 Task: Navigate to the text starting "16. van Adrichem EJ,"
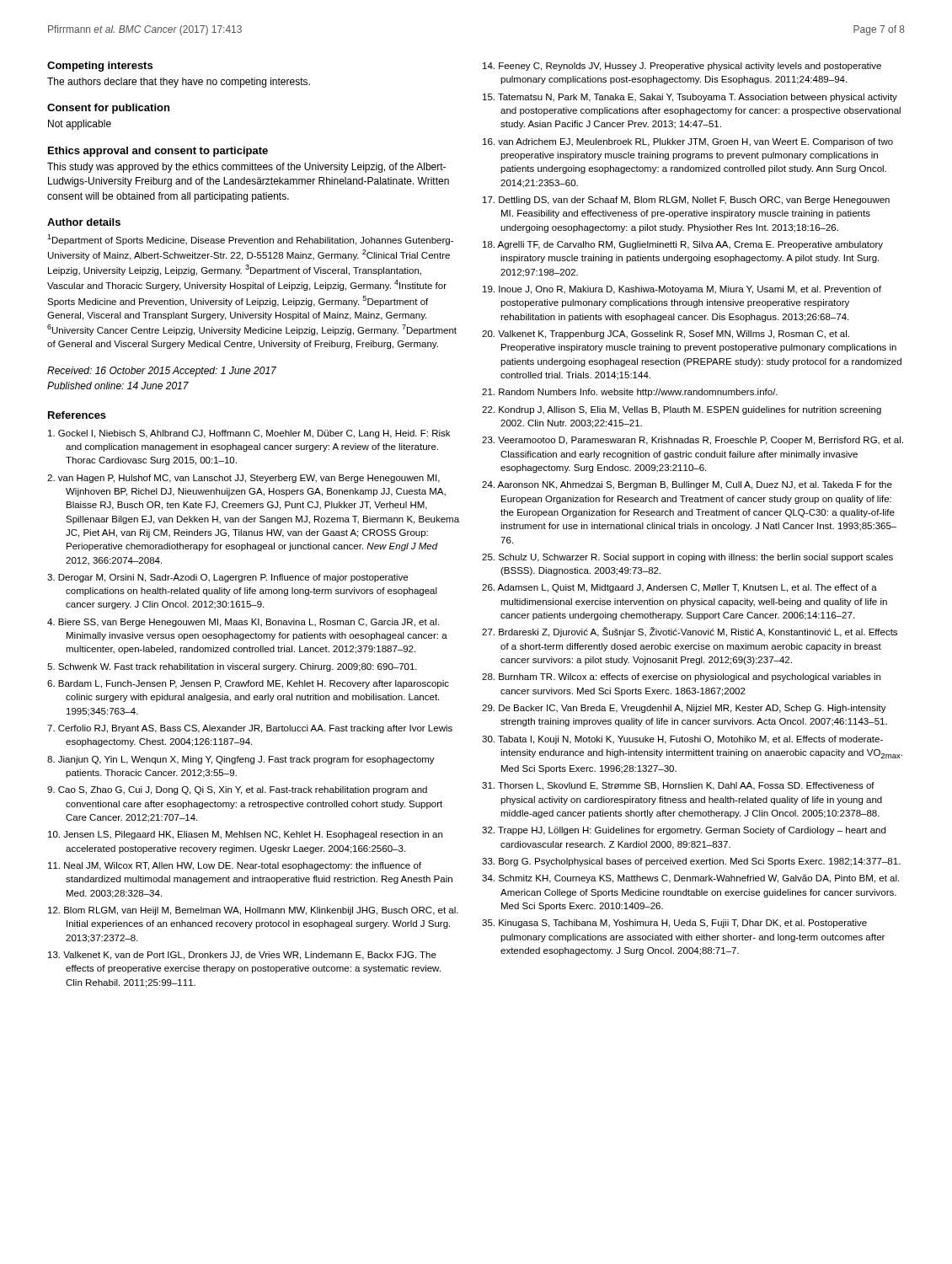pos(687,162)
